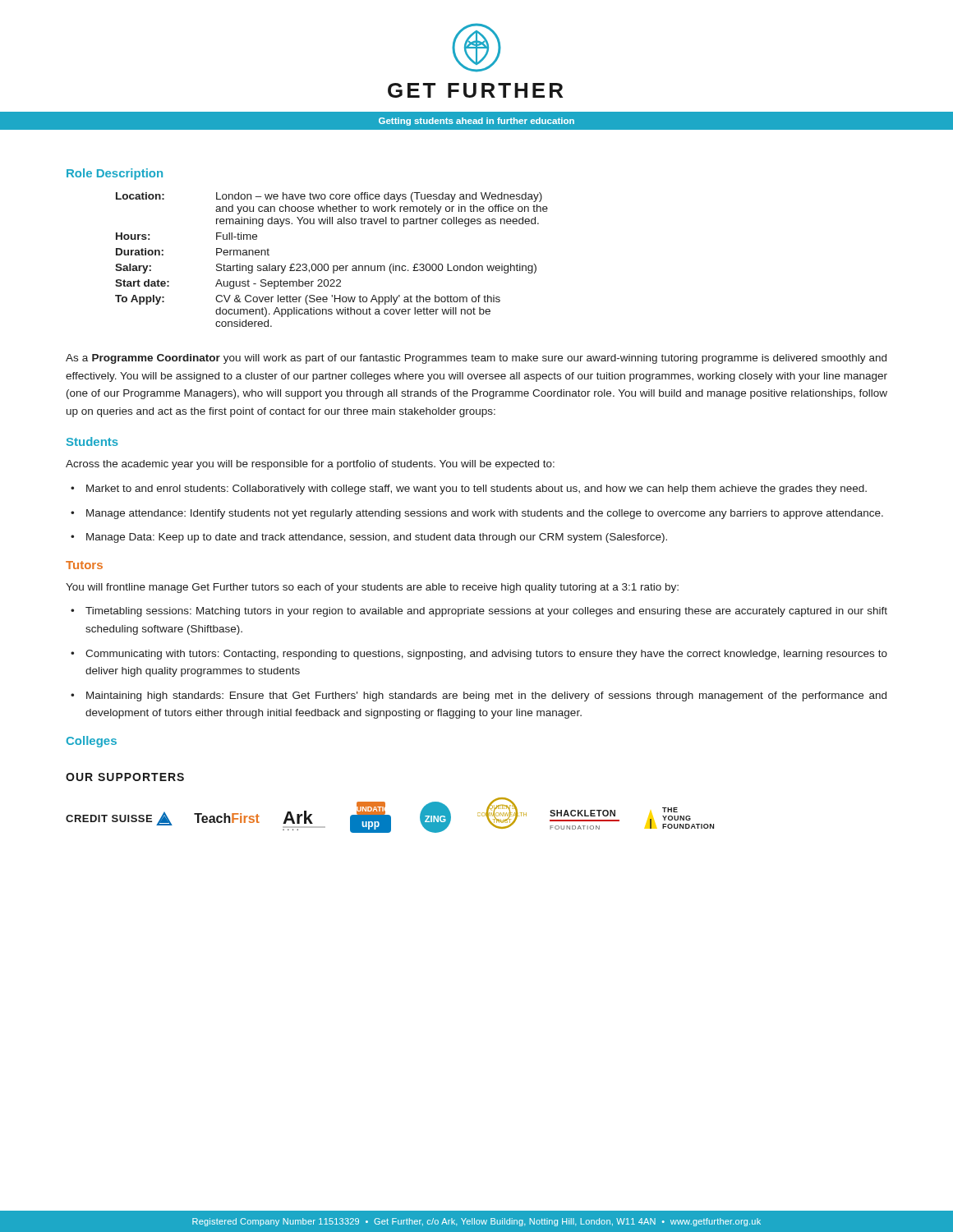Locate the block of text that opens with "Across the academic year you will be"

coord(310,464)
